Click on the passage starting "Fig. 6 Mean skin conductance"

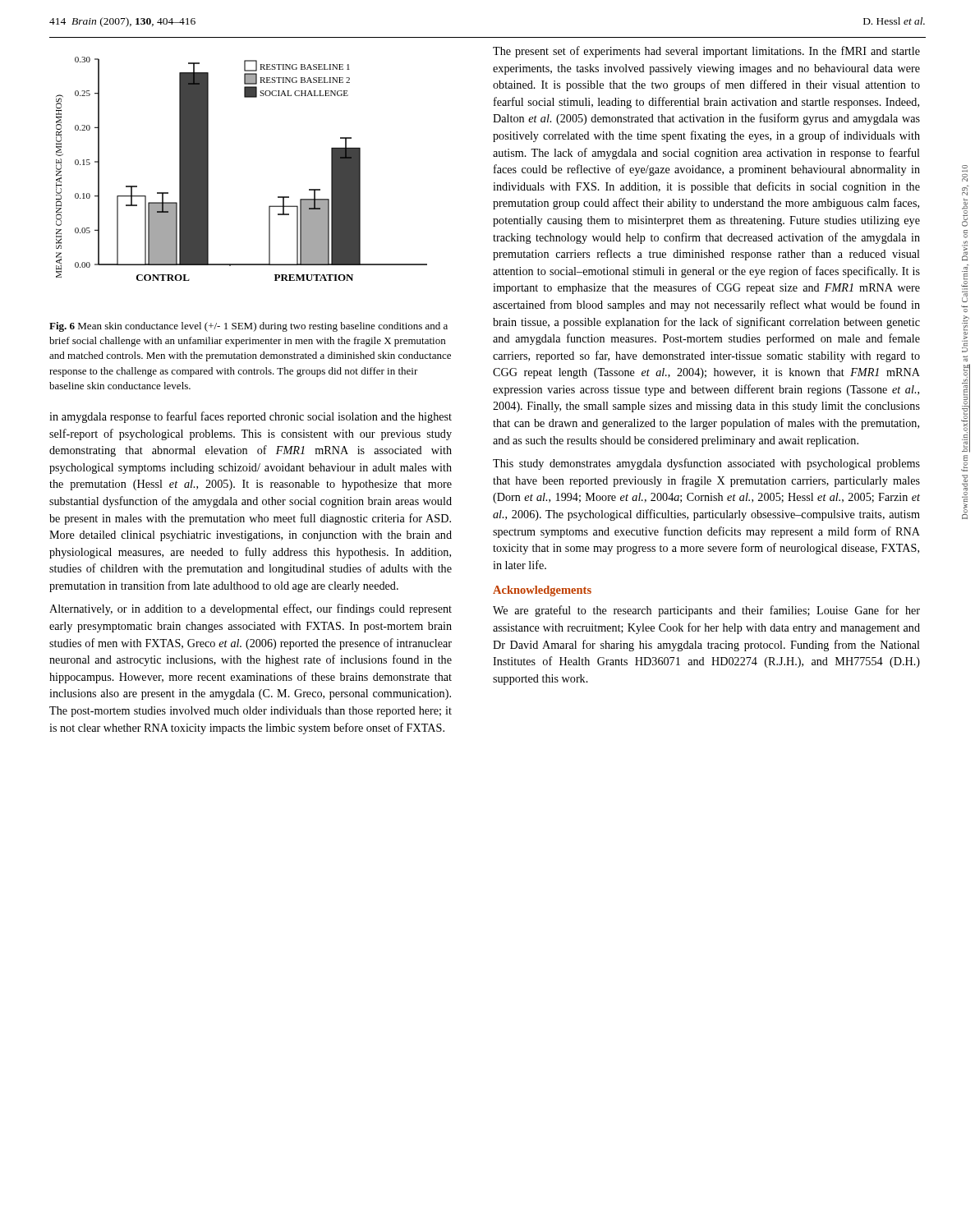250,355
